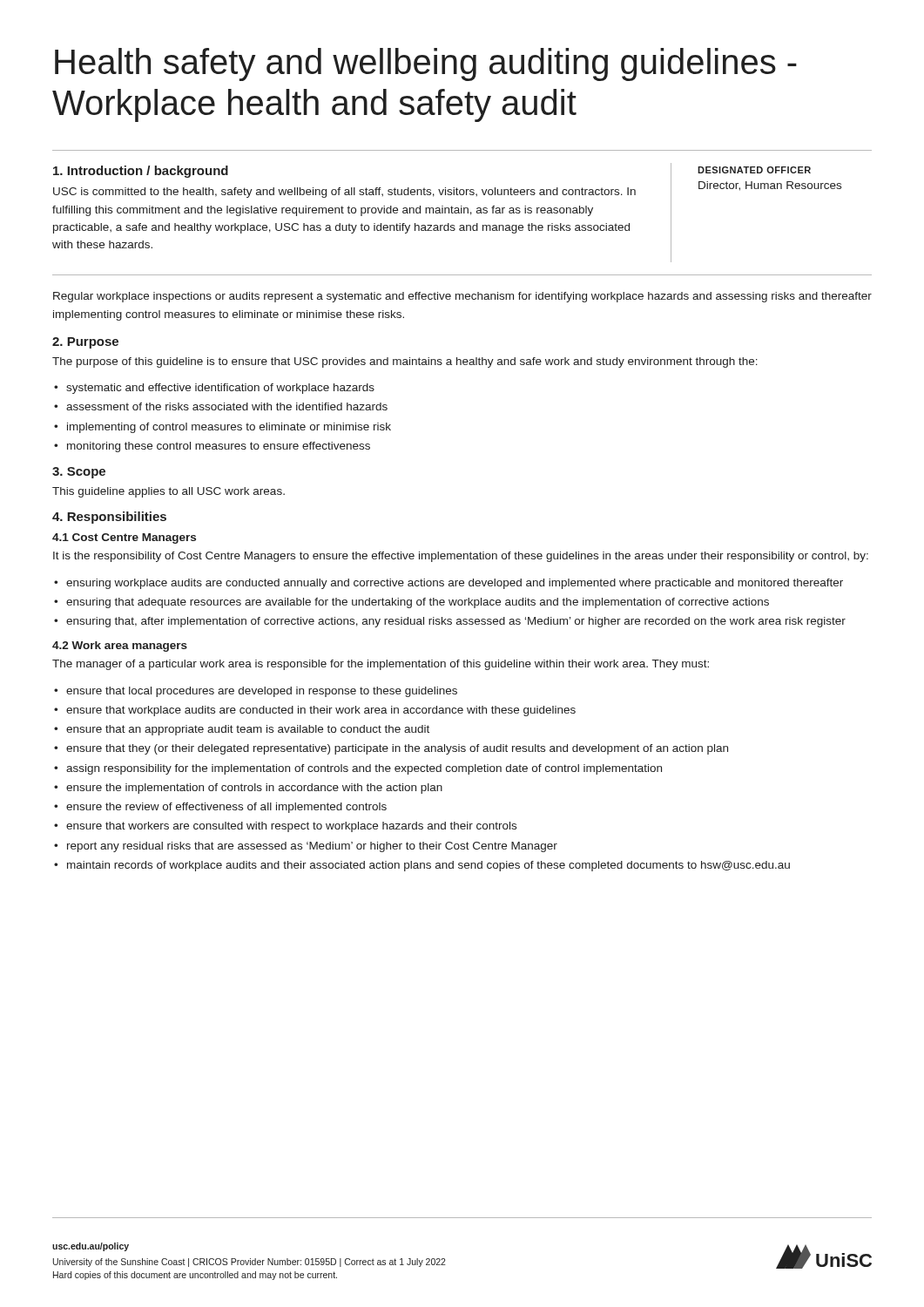
Task: Click on the passage starting "systematic and effective identification of workplace"
Action: 220,387
